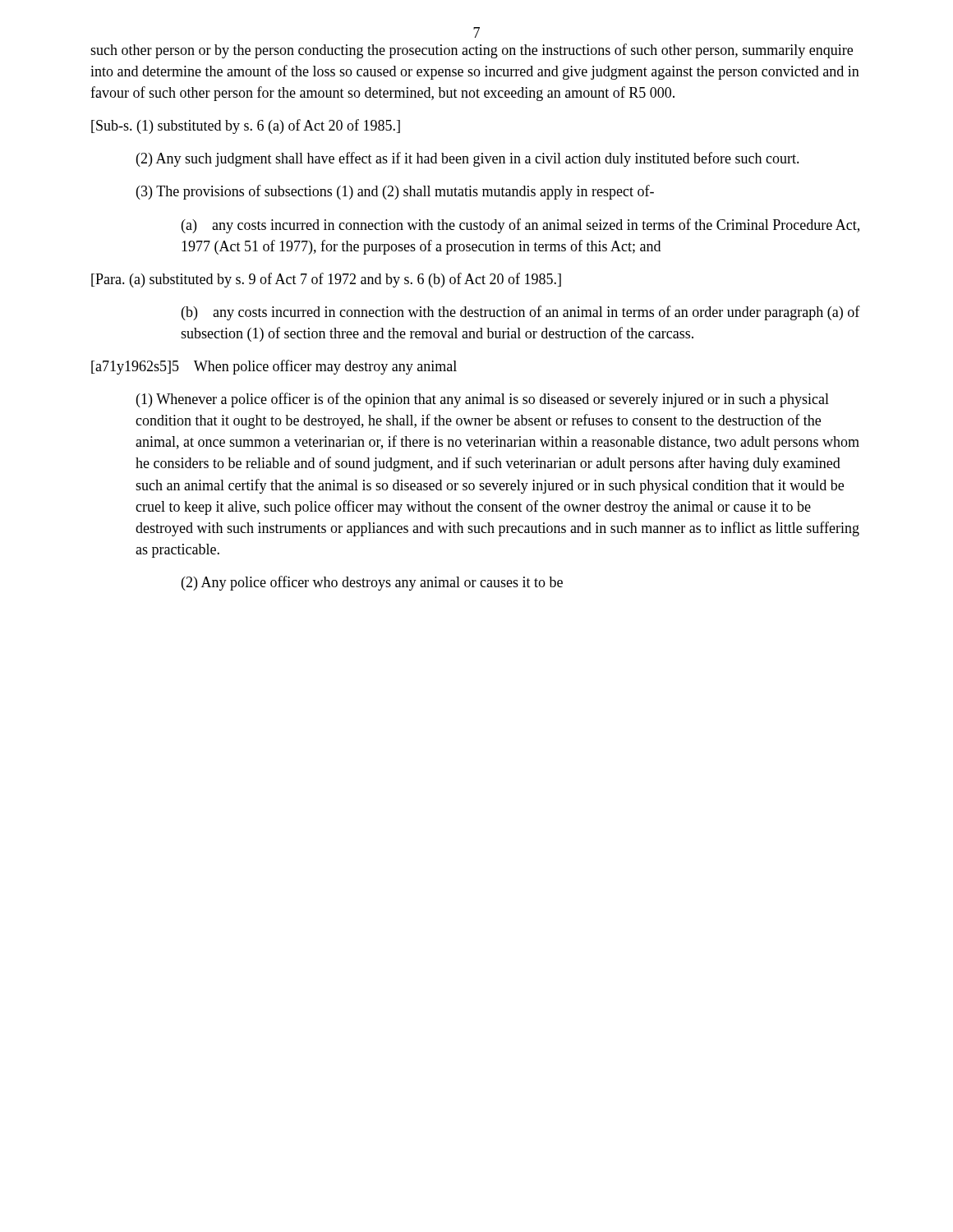Find the block on this page that starts "(1) Whenever a police officer is of"
Image resolution: width=953 pixels, height=1232 pixels.
[x=499, y=474]
